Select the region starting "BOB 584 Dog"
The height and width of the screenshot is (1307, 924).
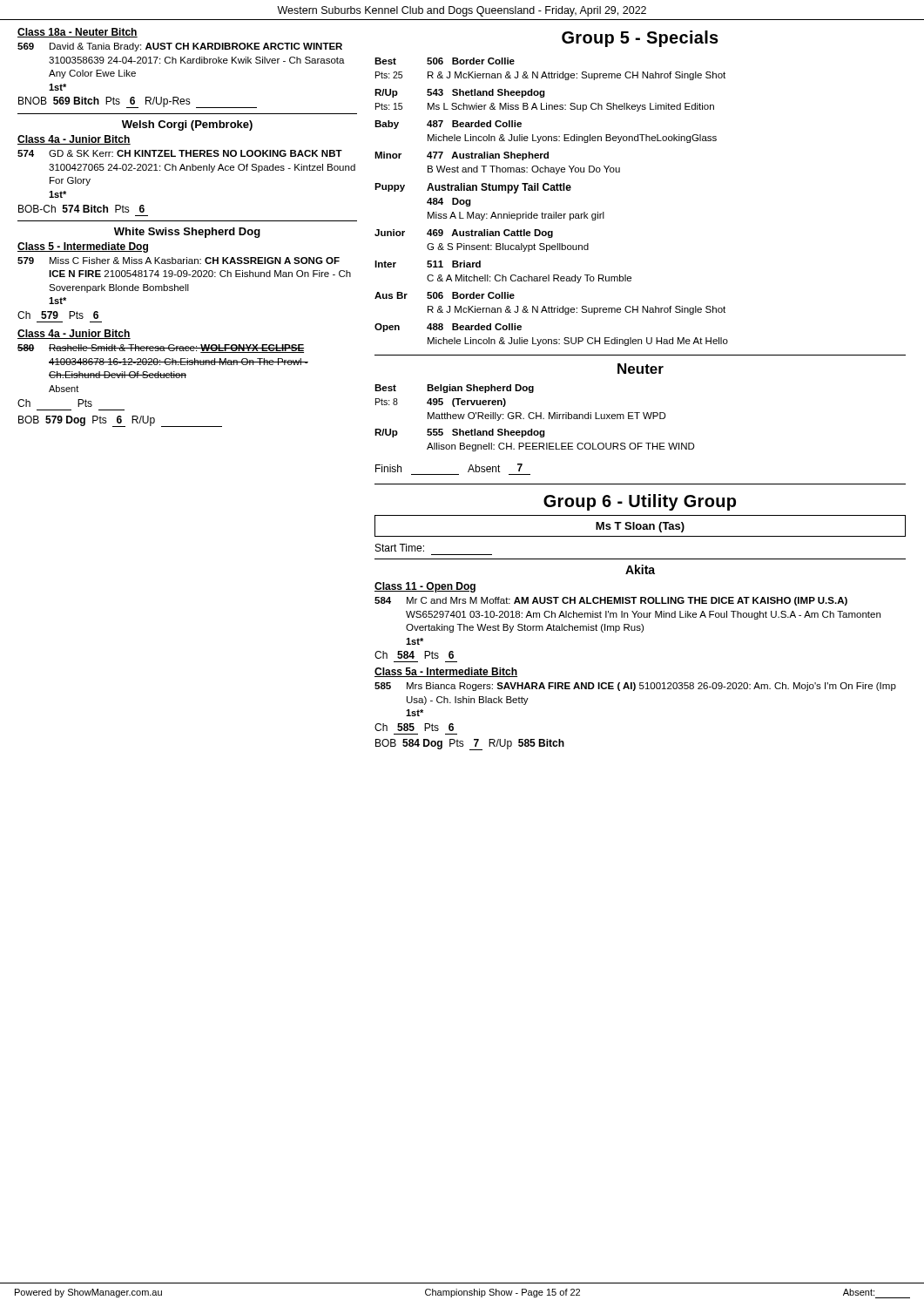[469, 743]
